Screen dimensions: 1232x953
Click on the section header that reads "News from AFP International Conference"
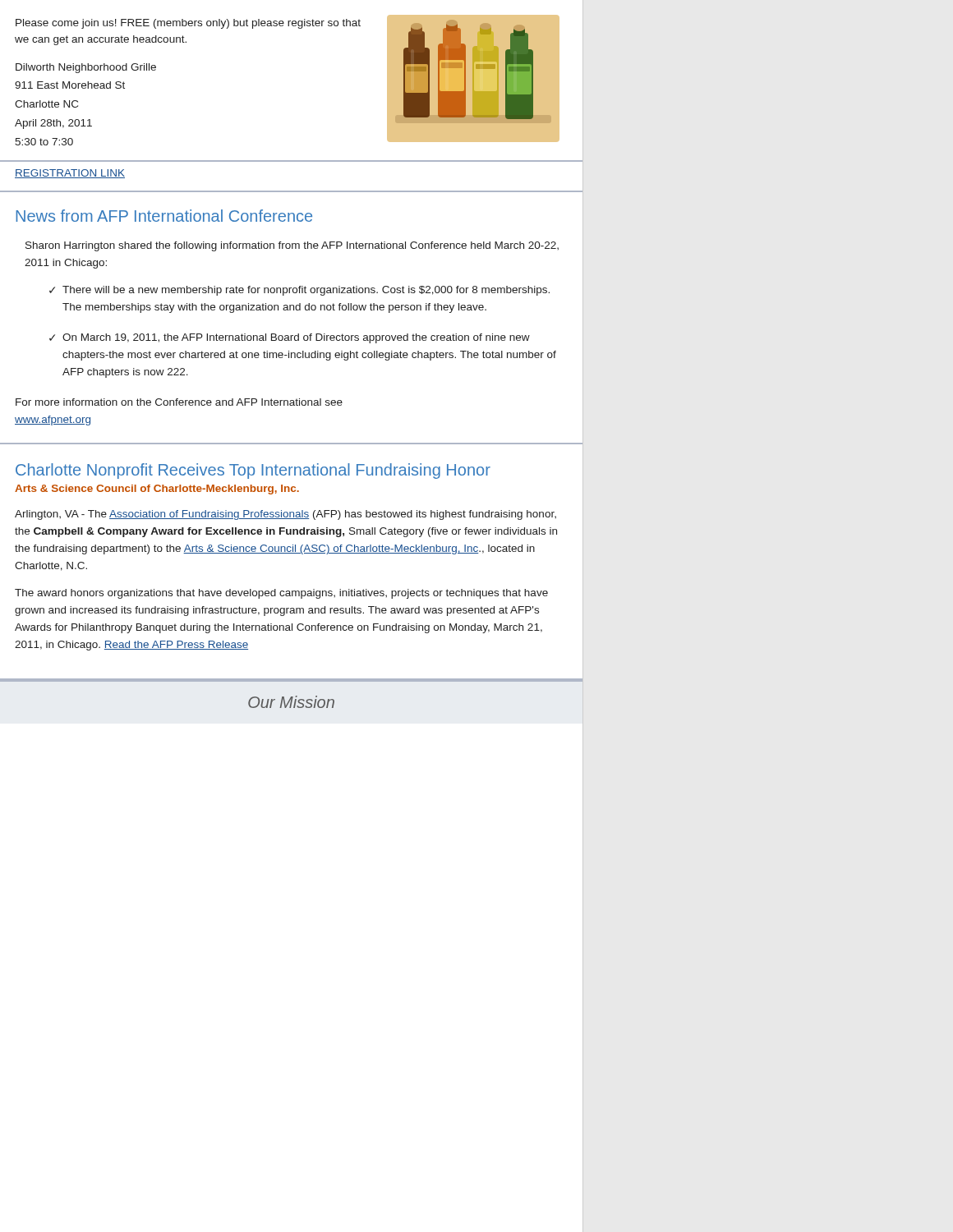pos(164,216)
